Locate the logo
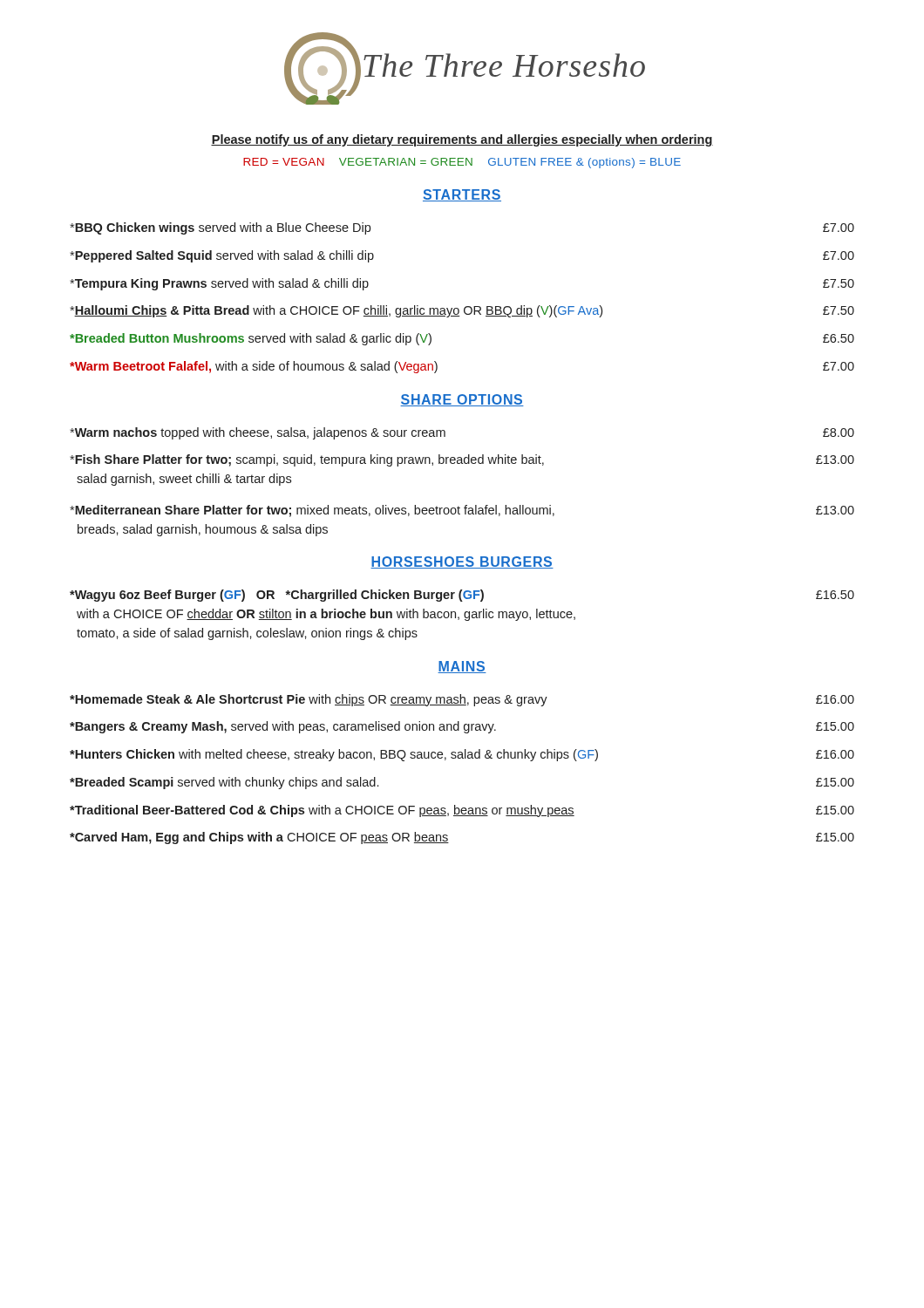 pyautogui.click(x=462, y=58)
